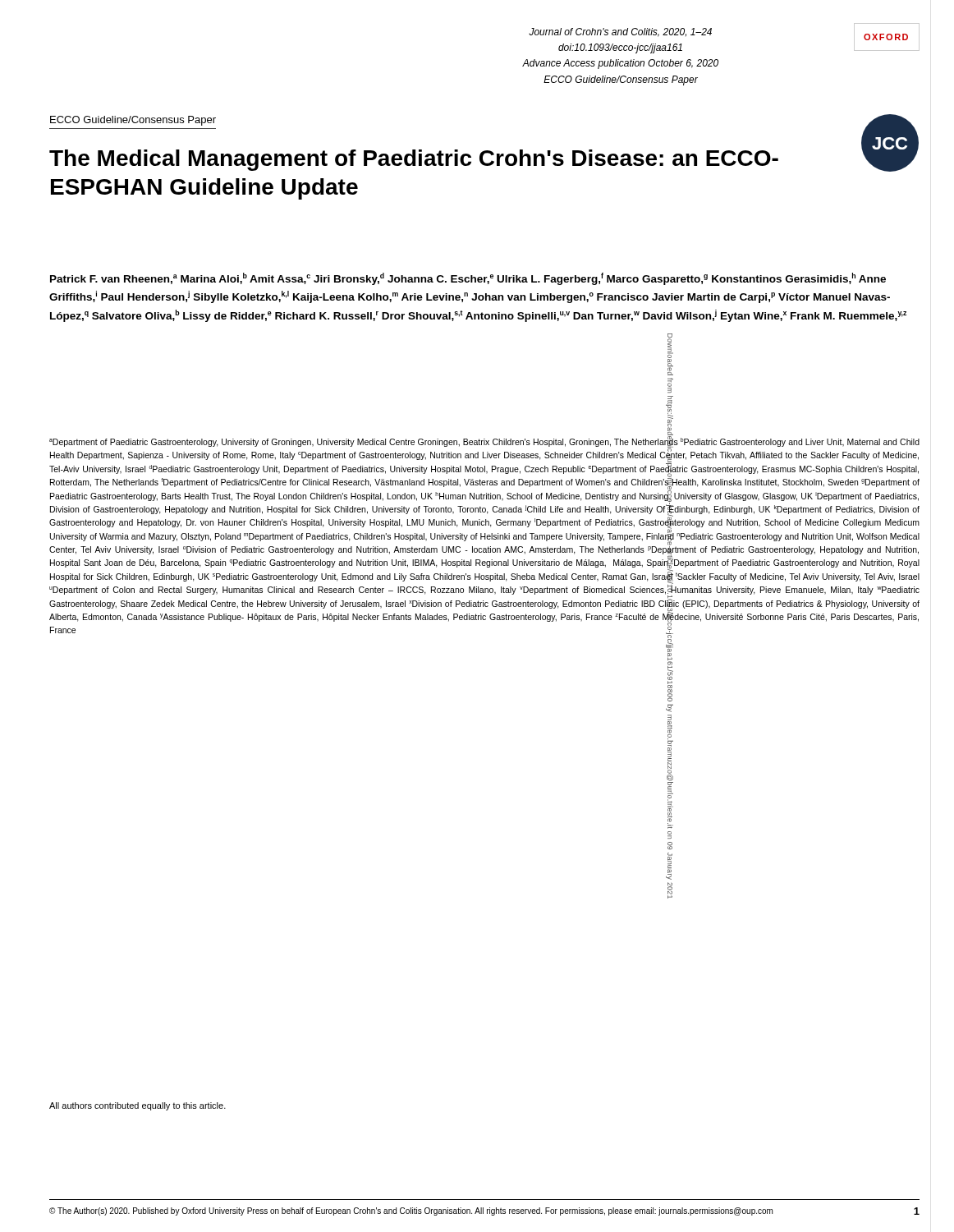
Task: Locate the logo
Action: pos(890,143)
